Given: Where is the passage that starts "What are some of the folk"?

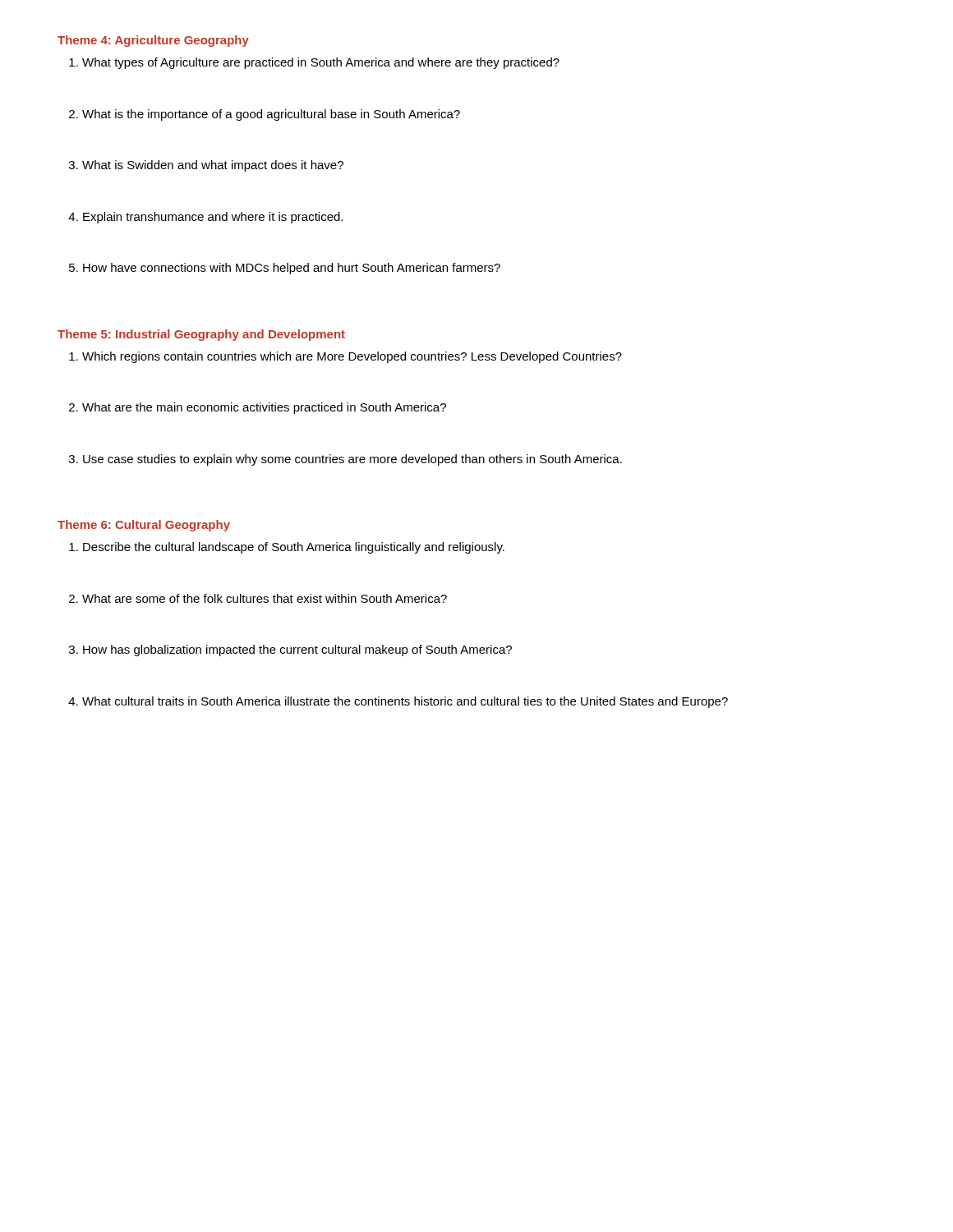Looking at the screenshot, I should pyautogui.click(x=265, y=598).
